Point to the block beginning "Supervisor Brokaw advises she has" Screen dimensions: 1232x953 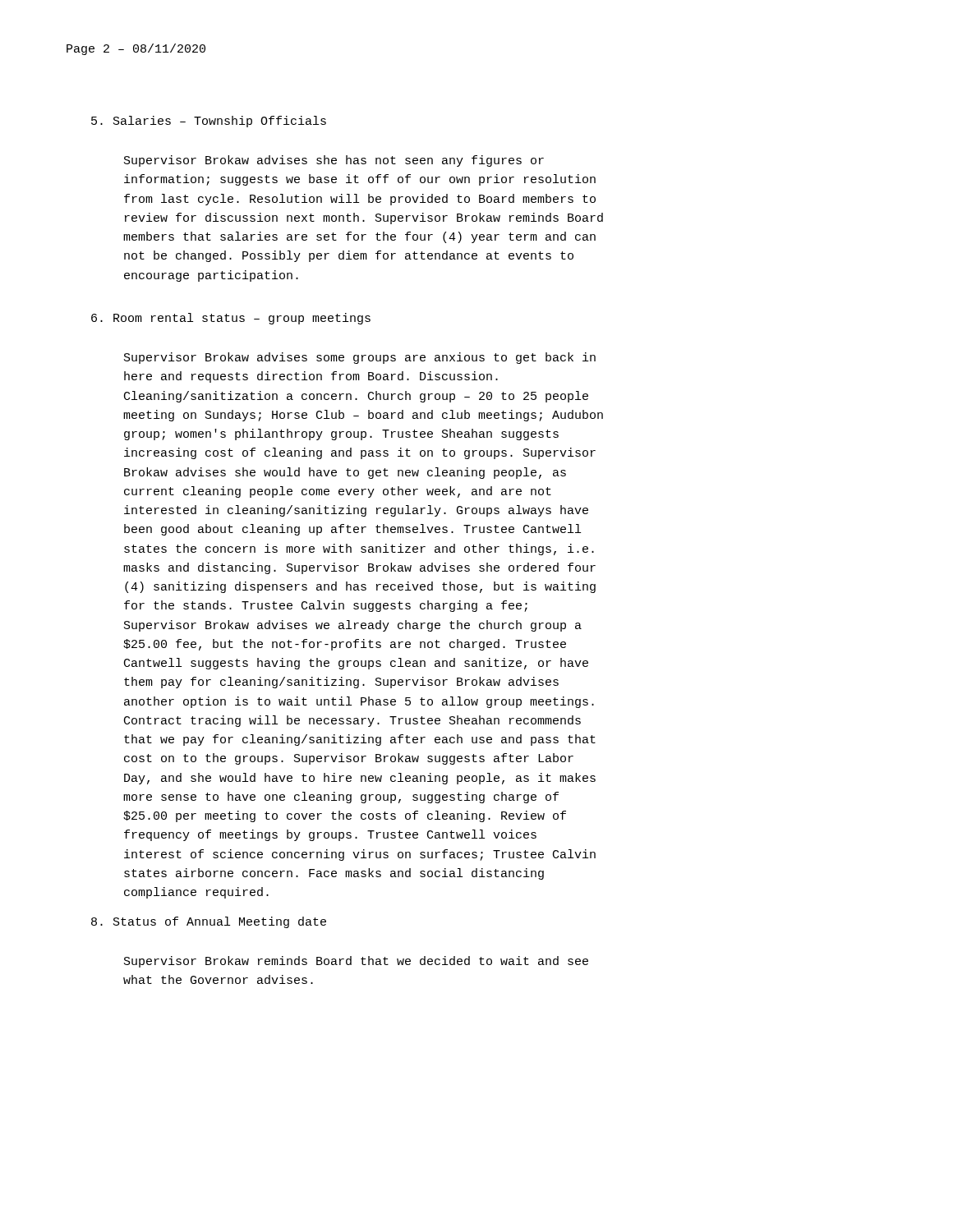pos(364,219)
